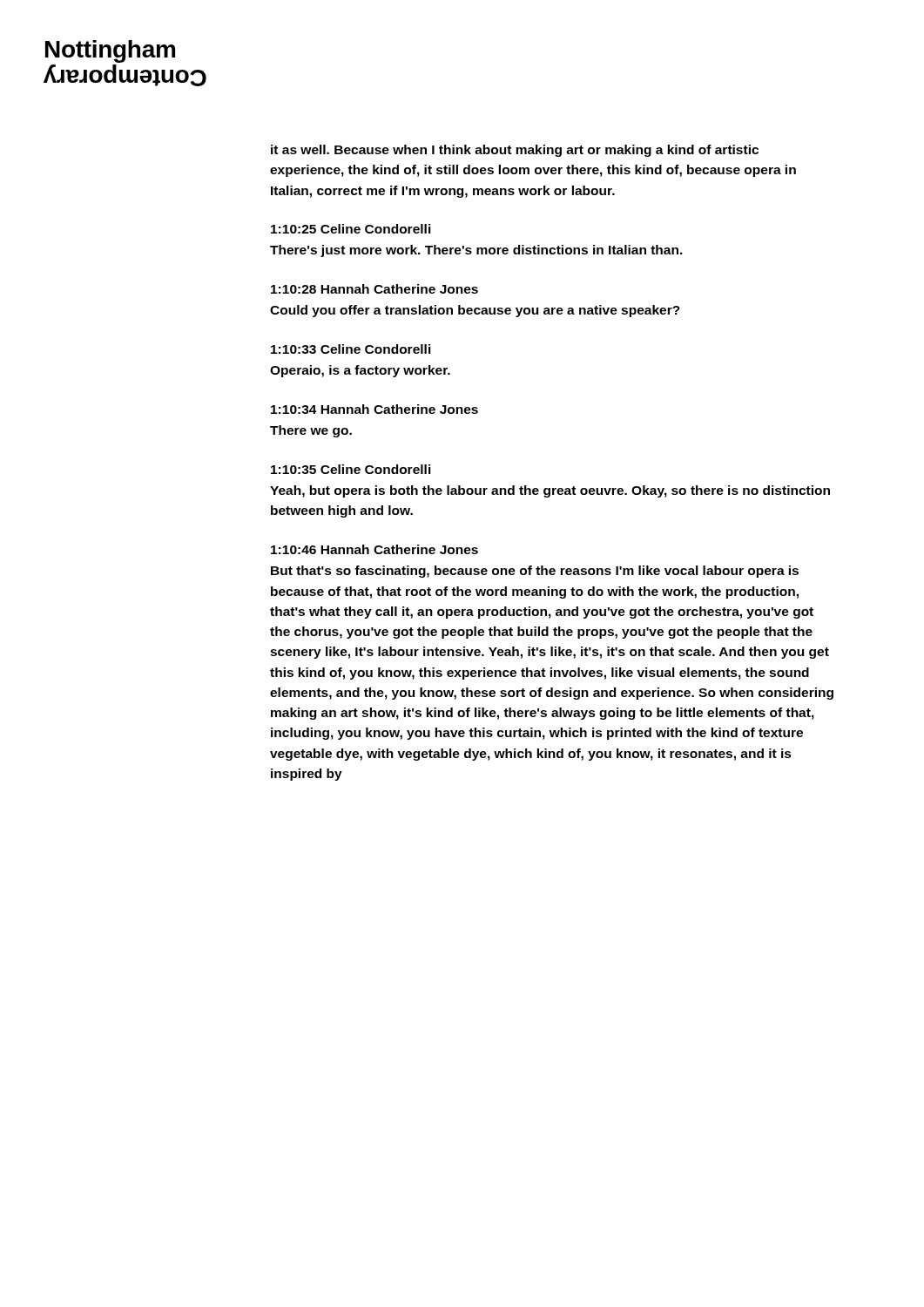Click on the text block that says "1:10:46 Hannah Catherine Jones But"
This screenshot has height=1307, width=924.
[553, 662]
